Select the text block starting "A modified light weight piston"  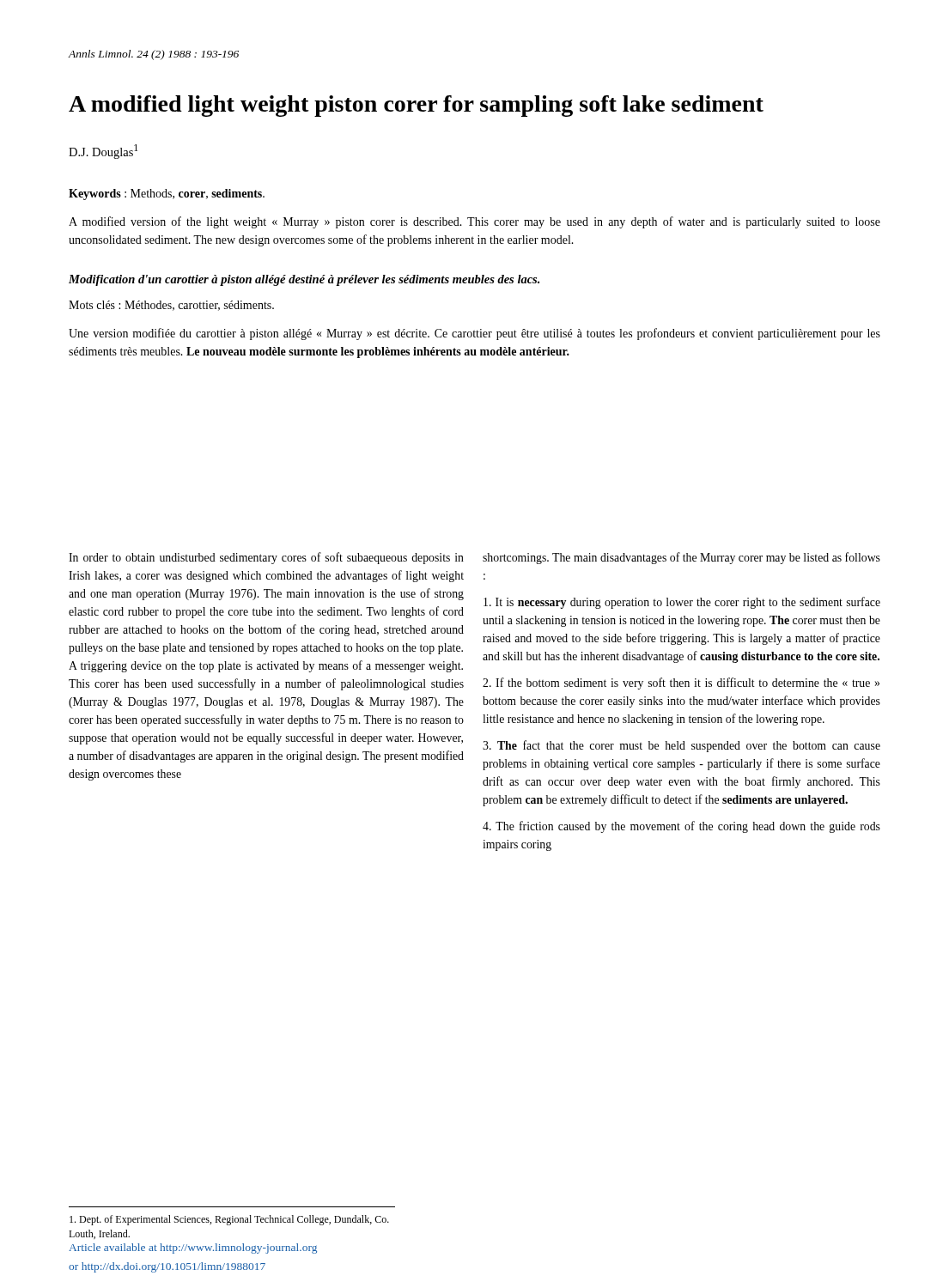416,103
